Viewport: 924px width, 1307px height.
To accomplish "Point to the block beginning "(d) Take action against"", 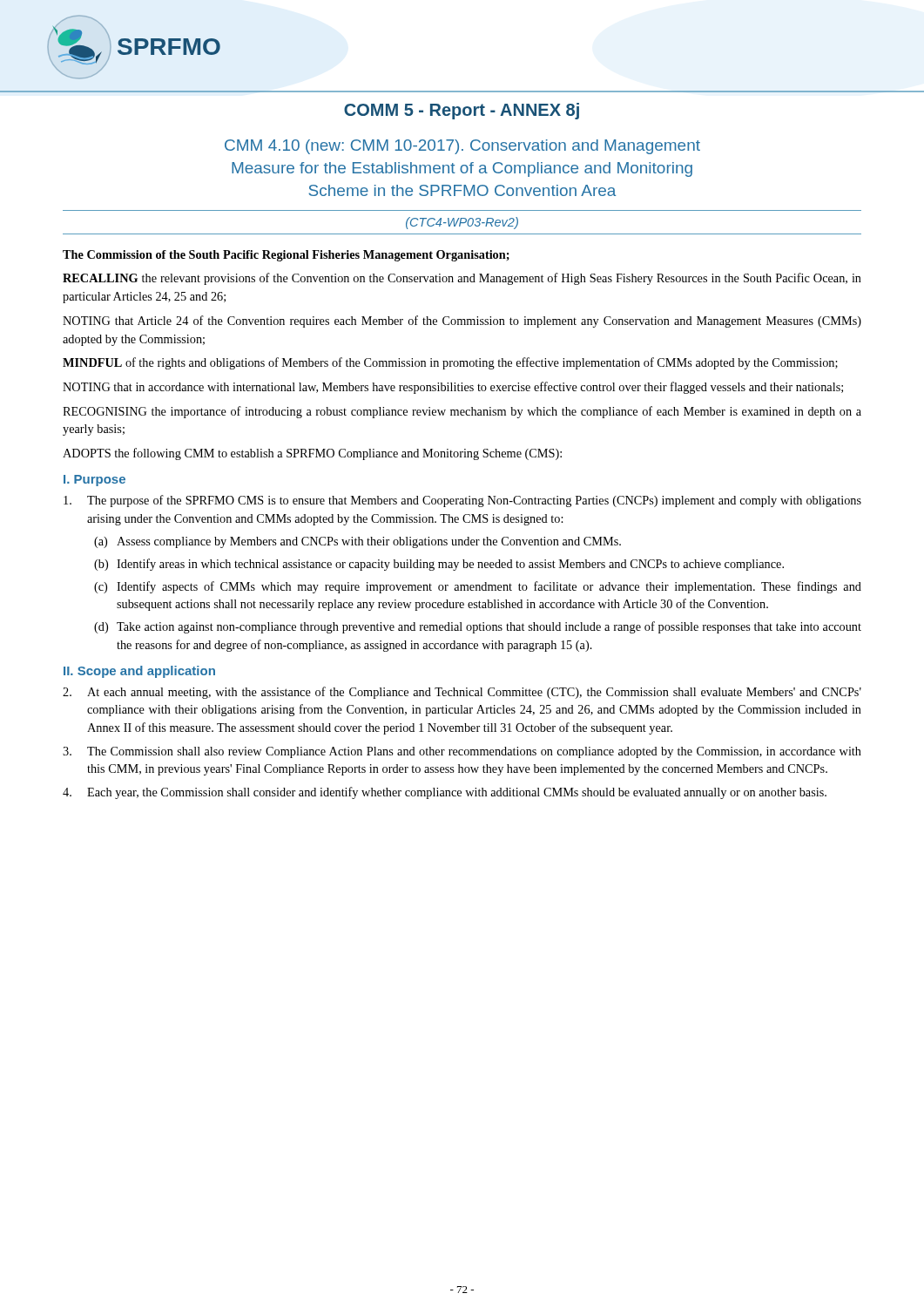I will point(478,636).
